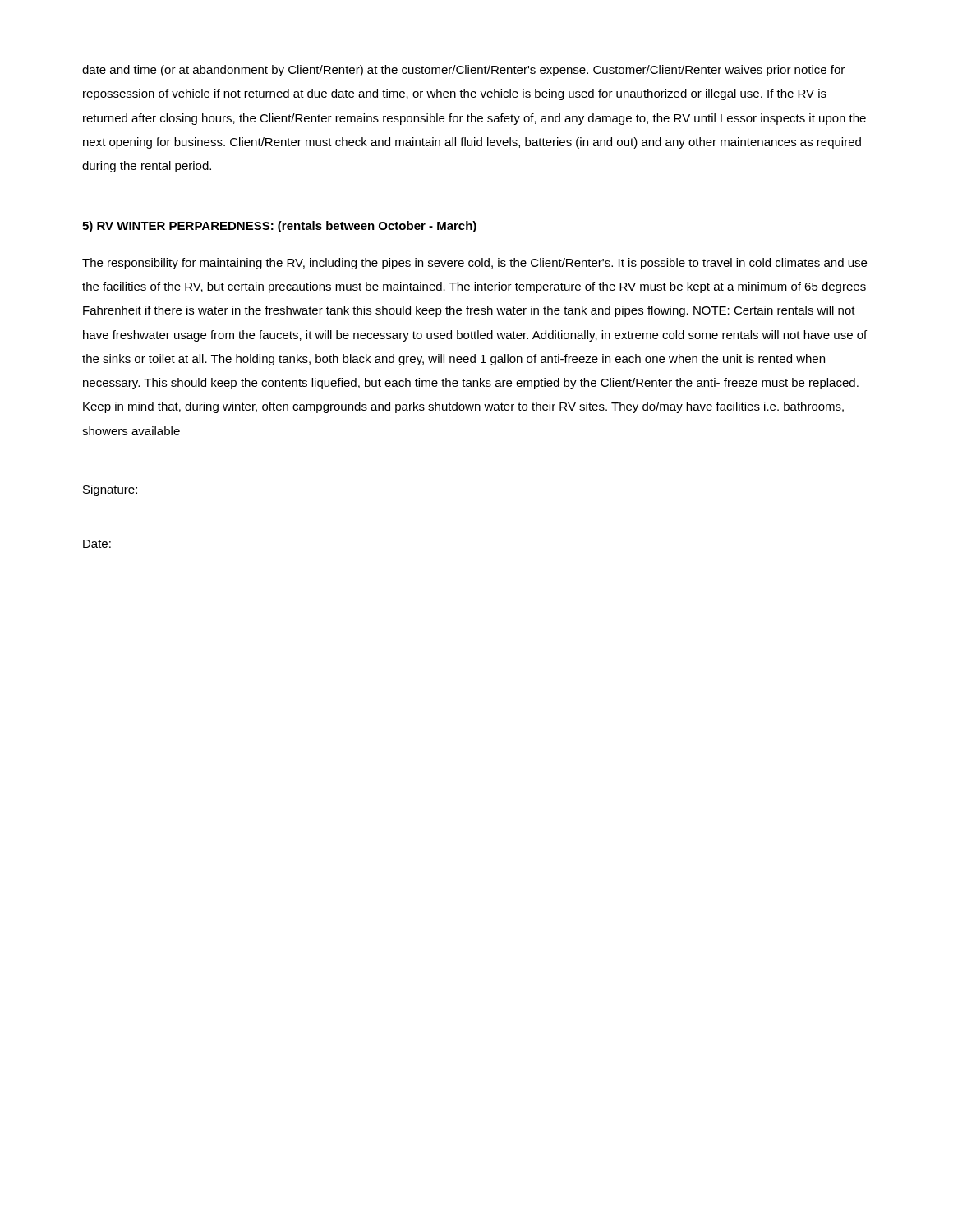Click on the section header containing "5) RV WINTER PERPAREDNESS: (rentals between October"
The width and height of the screenshot is (953, 1232).
[279, 226]
